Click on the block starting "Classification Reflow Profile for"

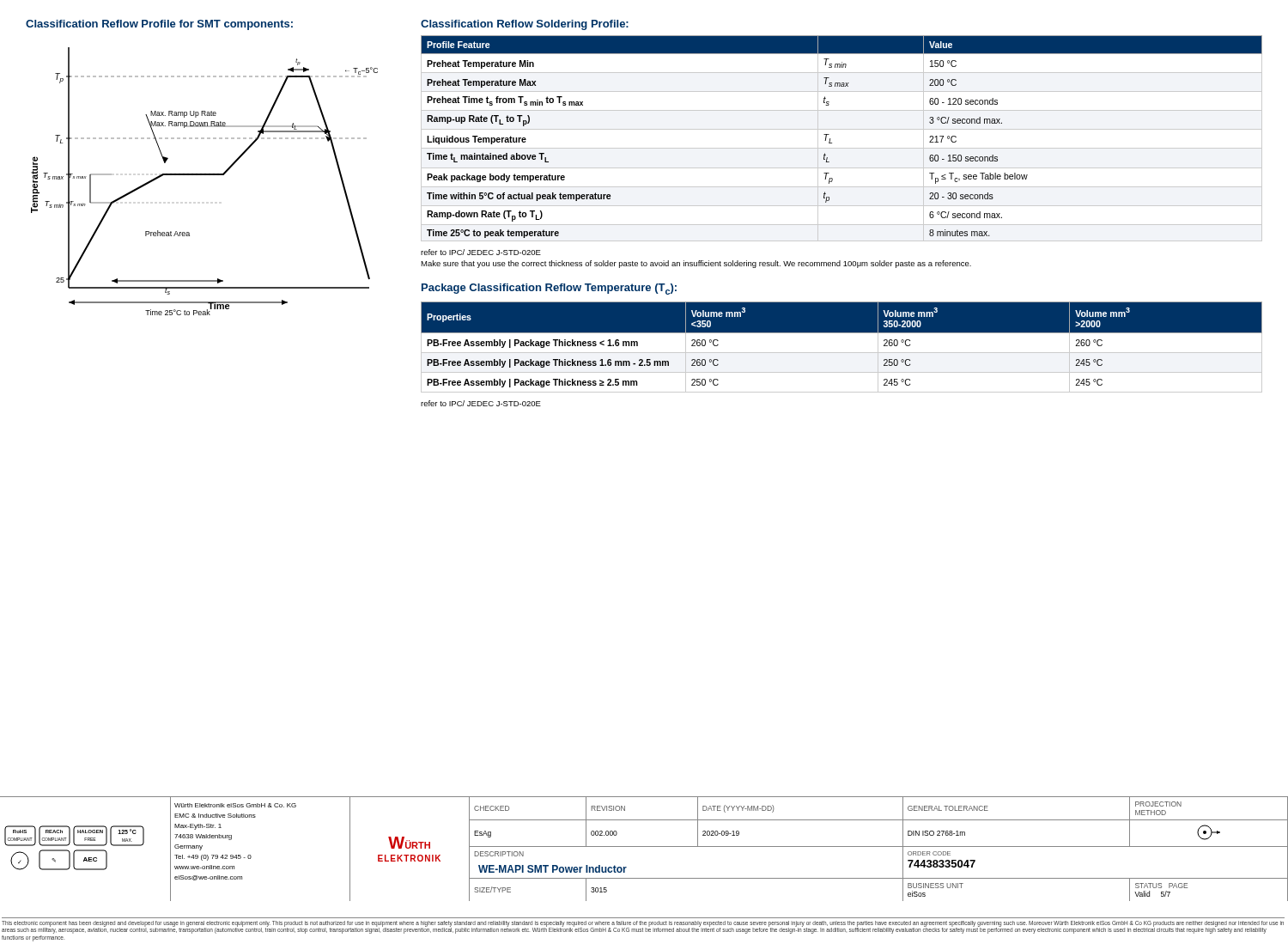click(x=160, y=24)
